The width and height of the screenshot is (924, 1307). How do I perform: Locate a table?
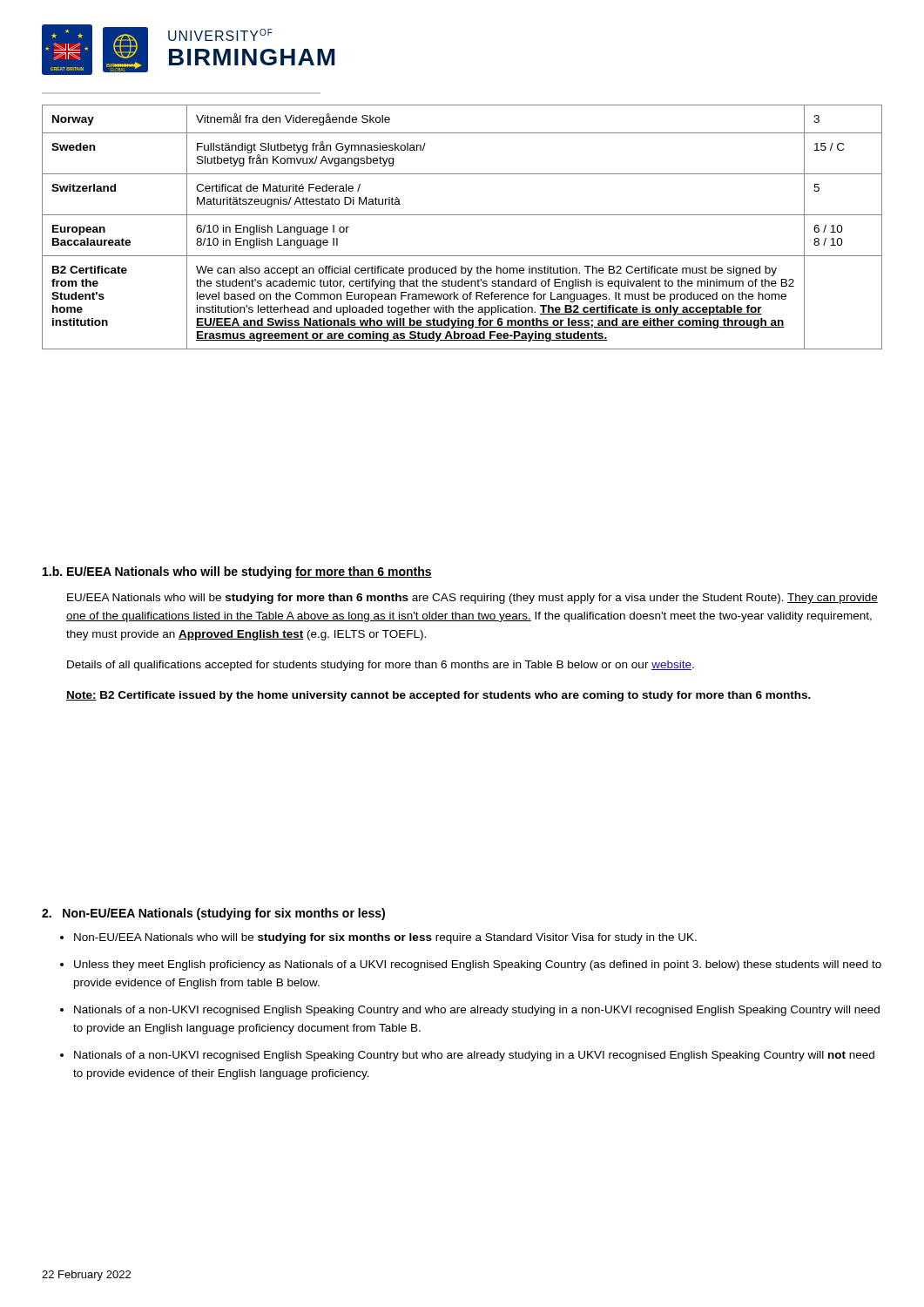pos(462,227)
